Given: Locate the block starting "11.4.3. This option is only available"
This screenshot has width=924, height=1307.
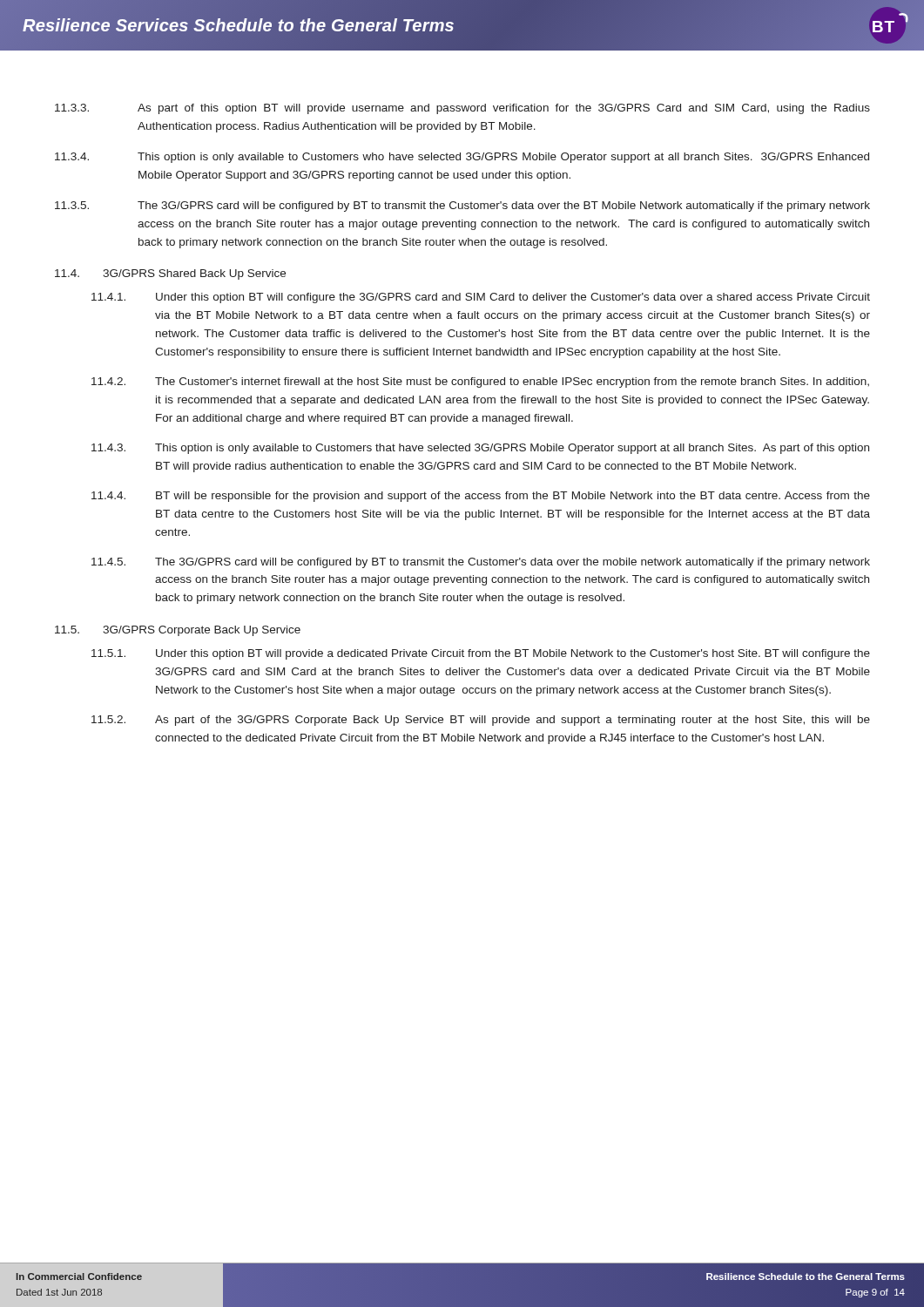Looking at the screenshot, I should 480,457.
